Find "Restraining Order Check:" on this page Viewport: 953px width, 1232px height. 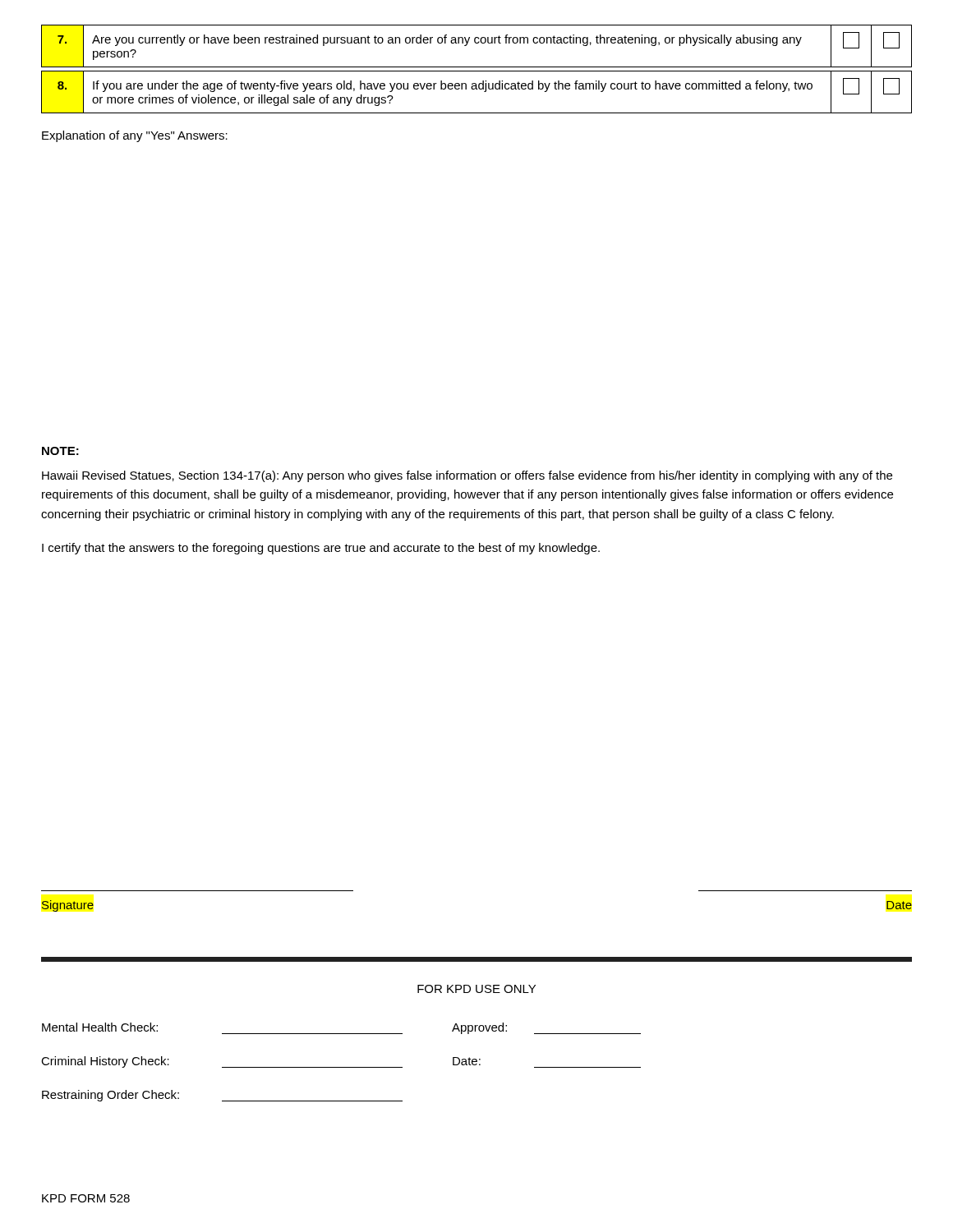(222, 1094)
